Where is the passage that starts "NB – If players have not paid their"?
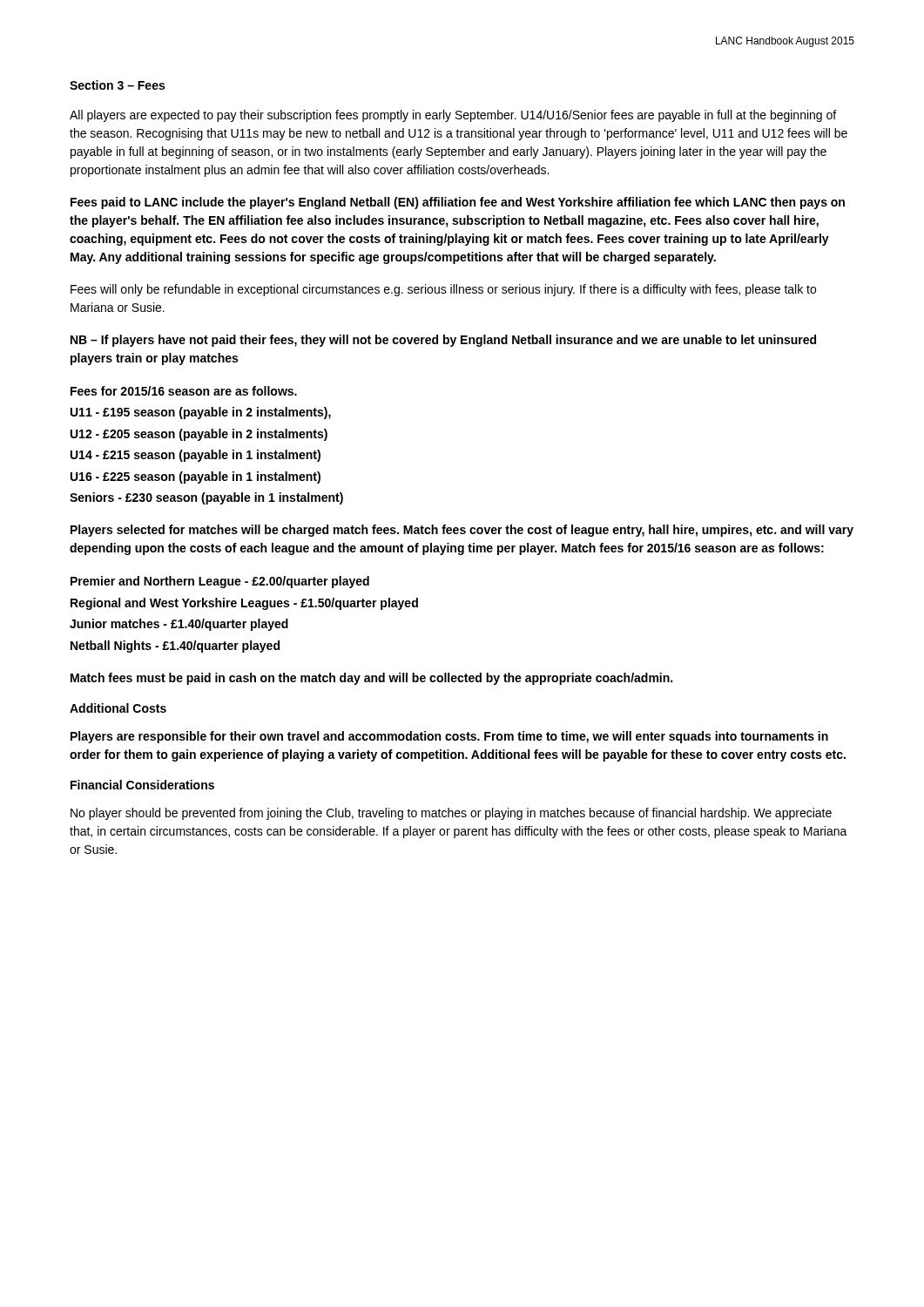924x1307 pixels. 443,349
